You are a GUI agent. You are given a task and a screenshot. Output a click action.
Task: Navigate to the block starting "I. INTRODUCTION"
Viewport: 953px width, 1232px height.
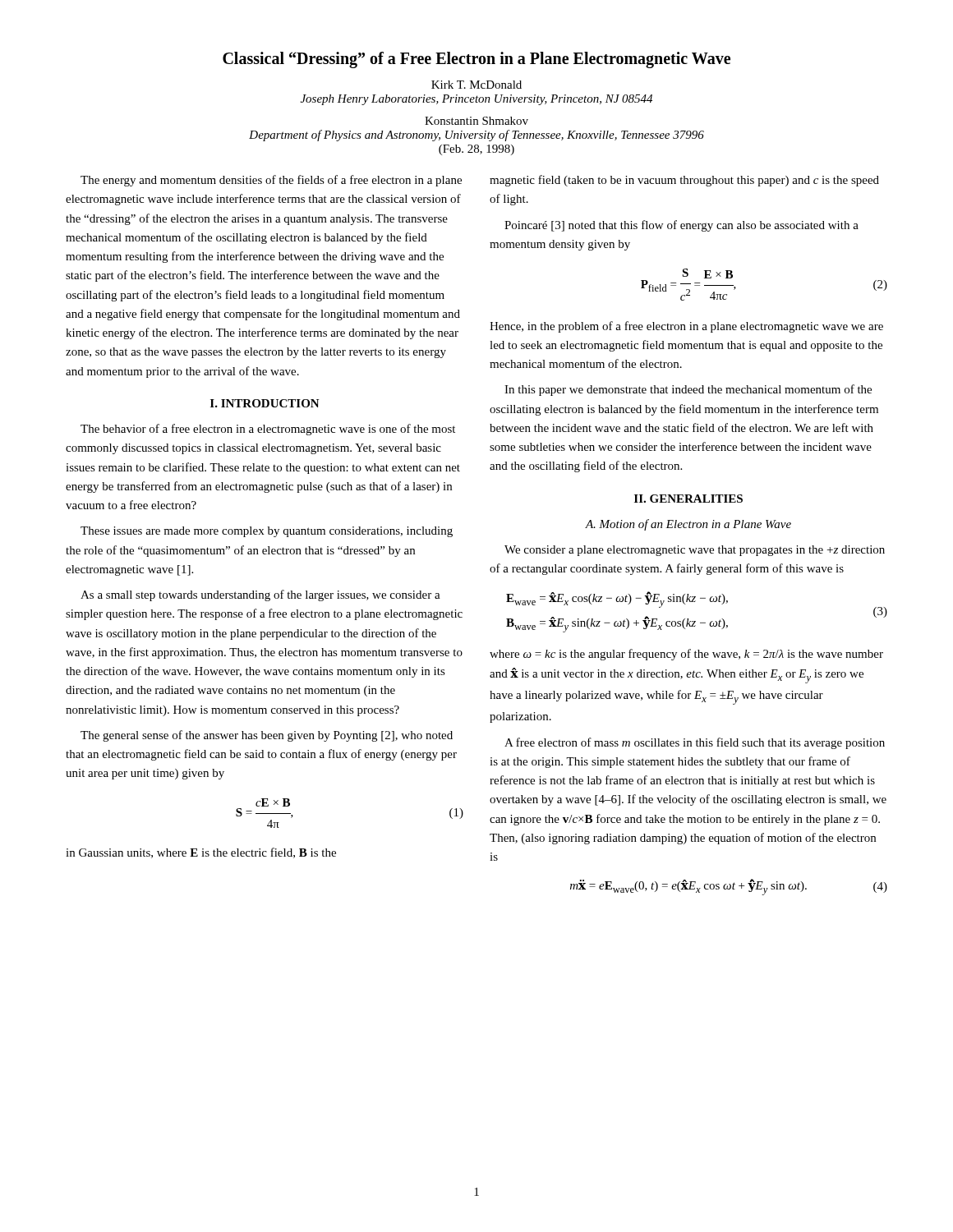pos(265,403)
